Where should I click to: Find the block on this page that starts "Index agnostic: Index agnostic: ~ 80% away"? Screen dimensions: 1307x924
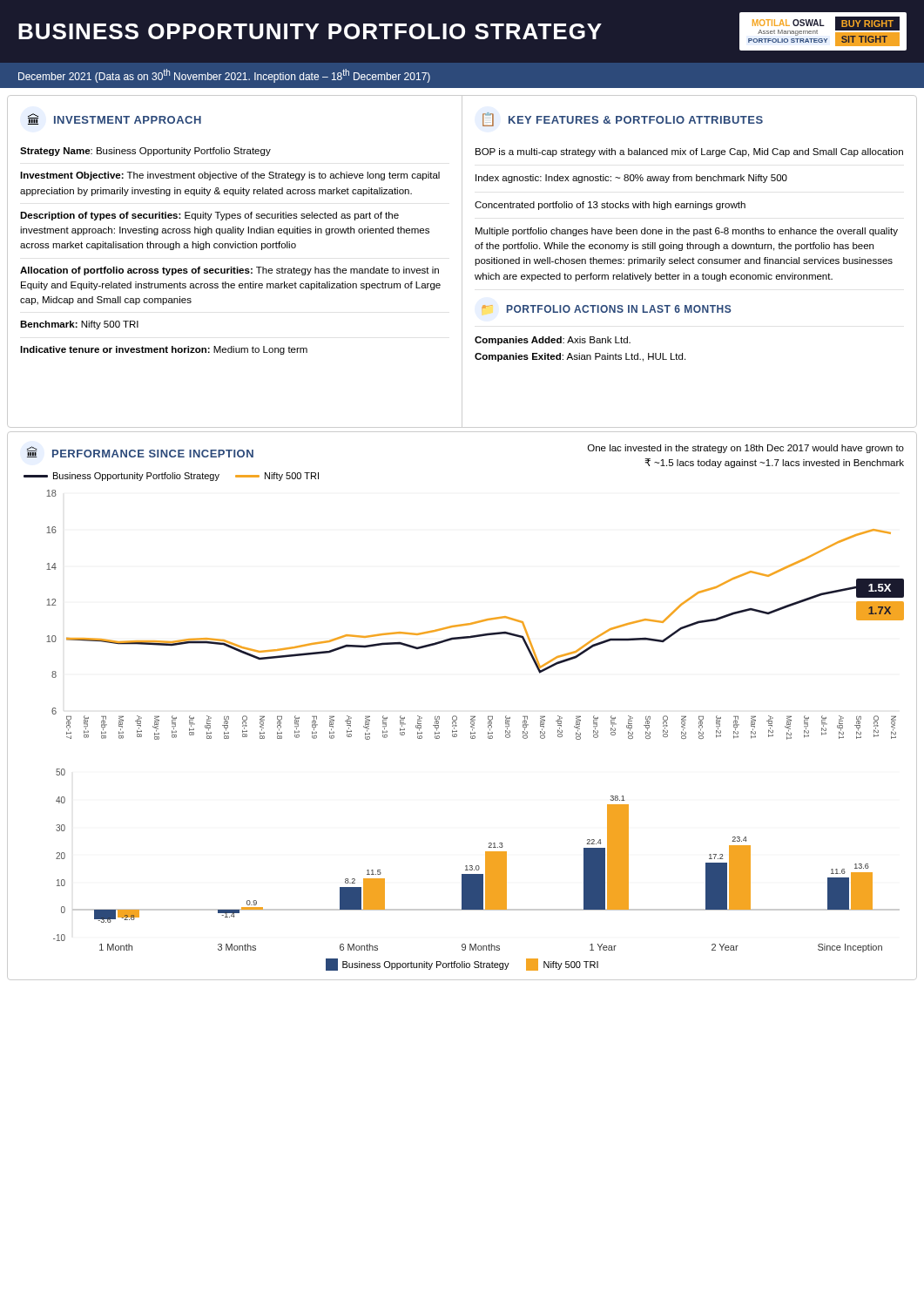pos(631,178)
